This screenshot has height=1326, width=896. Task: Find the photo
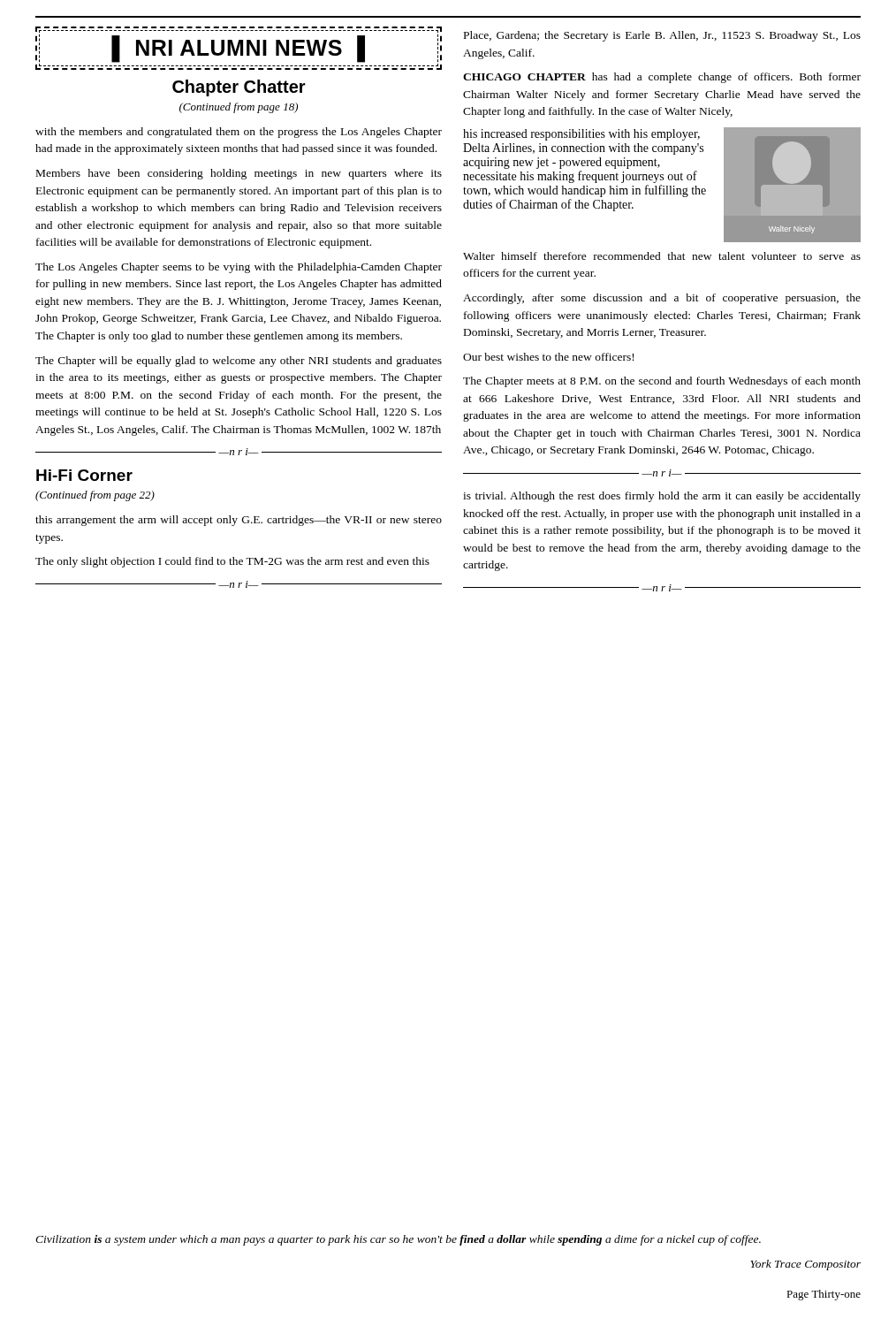coord(792,185)
